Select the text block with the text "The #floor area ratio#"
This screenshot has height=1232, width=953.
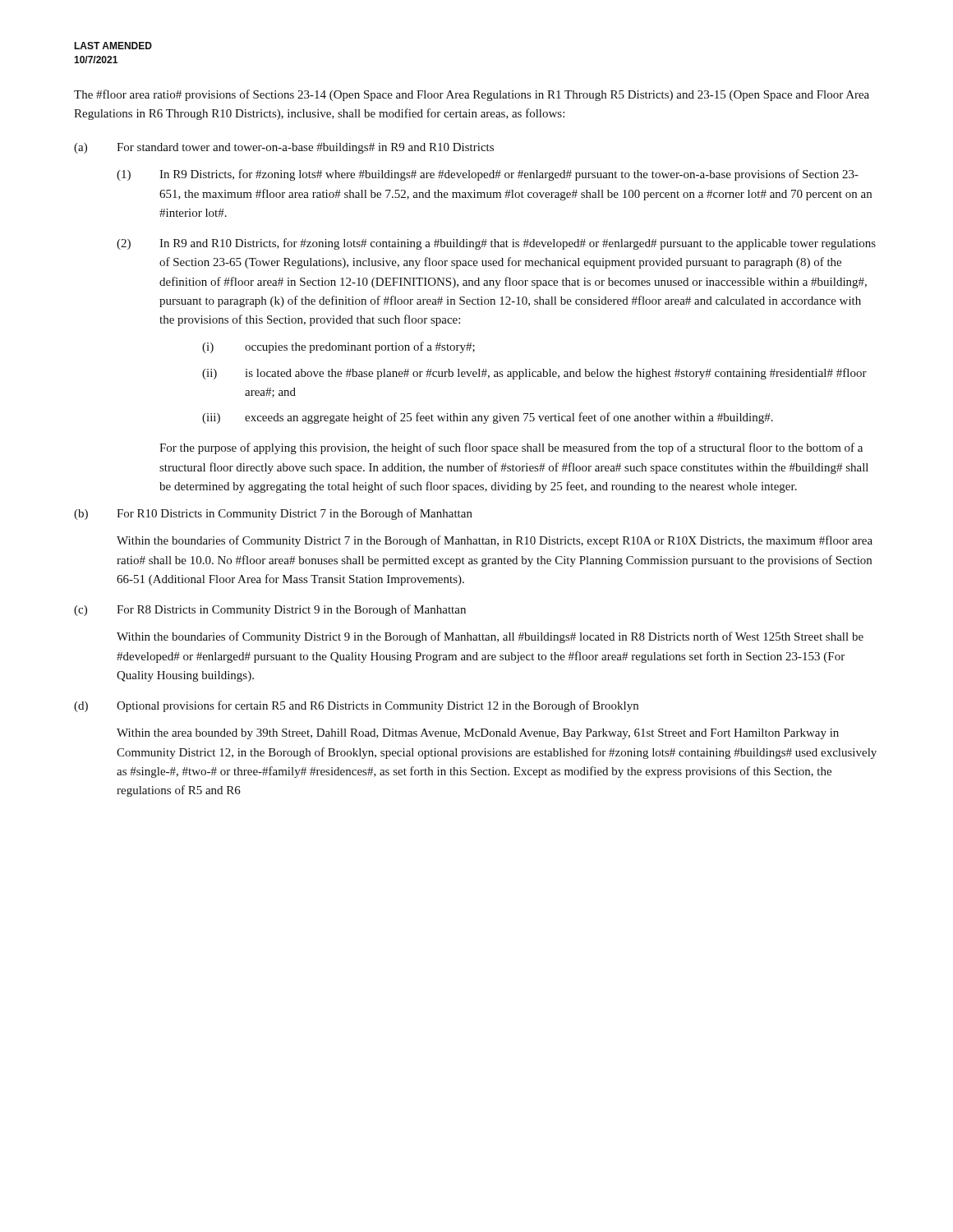point(472,104)
